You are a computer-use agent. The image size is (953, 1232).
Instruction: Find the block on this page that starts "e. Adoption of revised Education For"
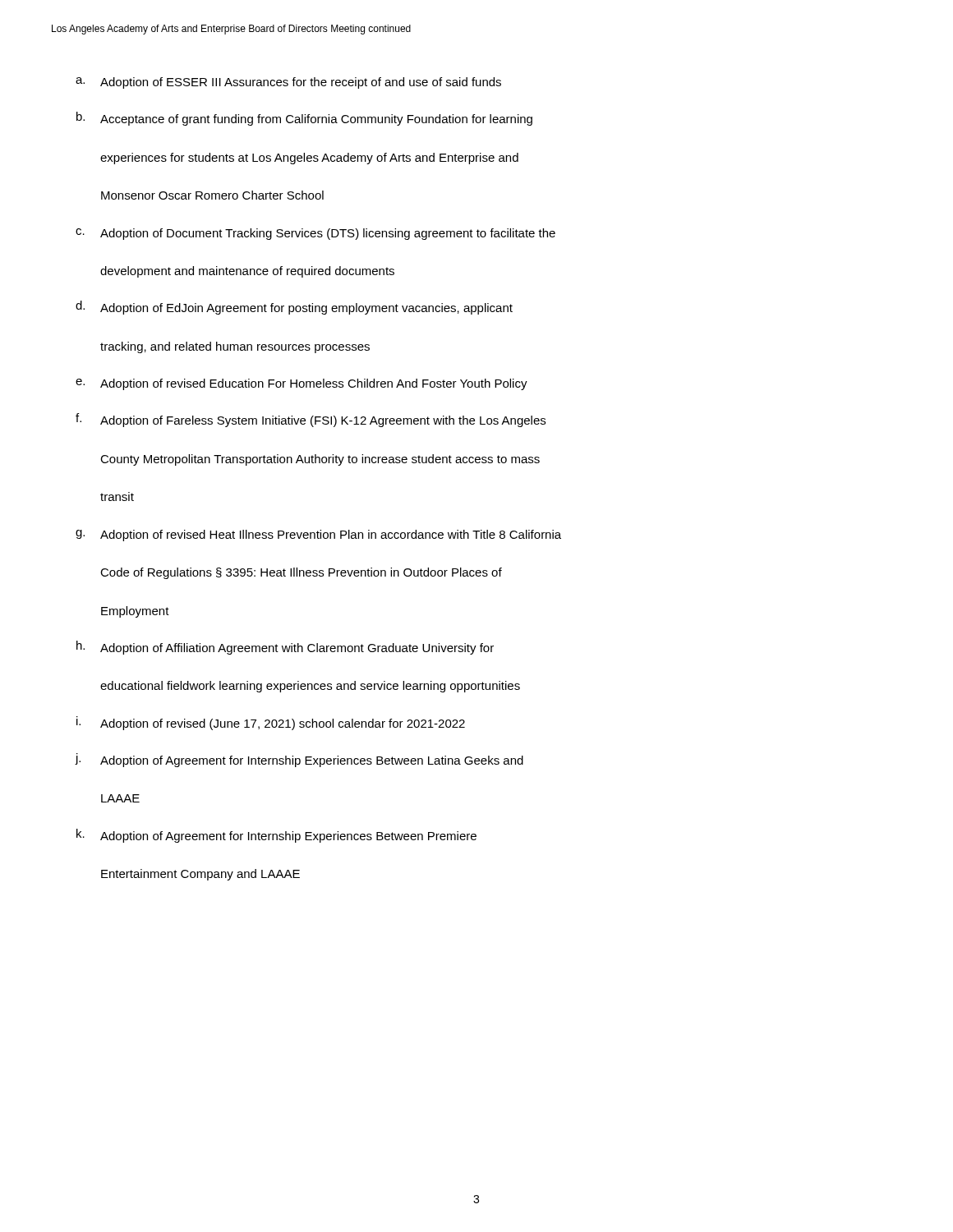(x=476, y=383)
